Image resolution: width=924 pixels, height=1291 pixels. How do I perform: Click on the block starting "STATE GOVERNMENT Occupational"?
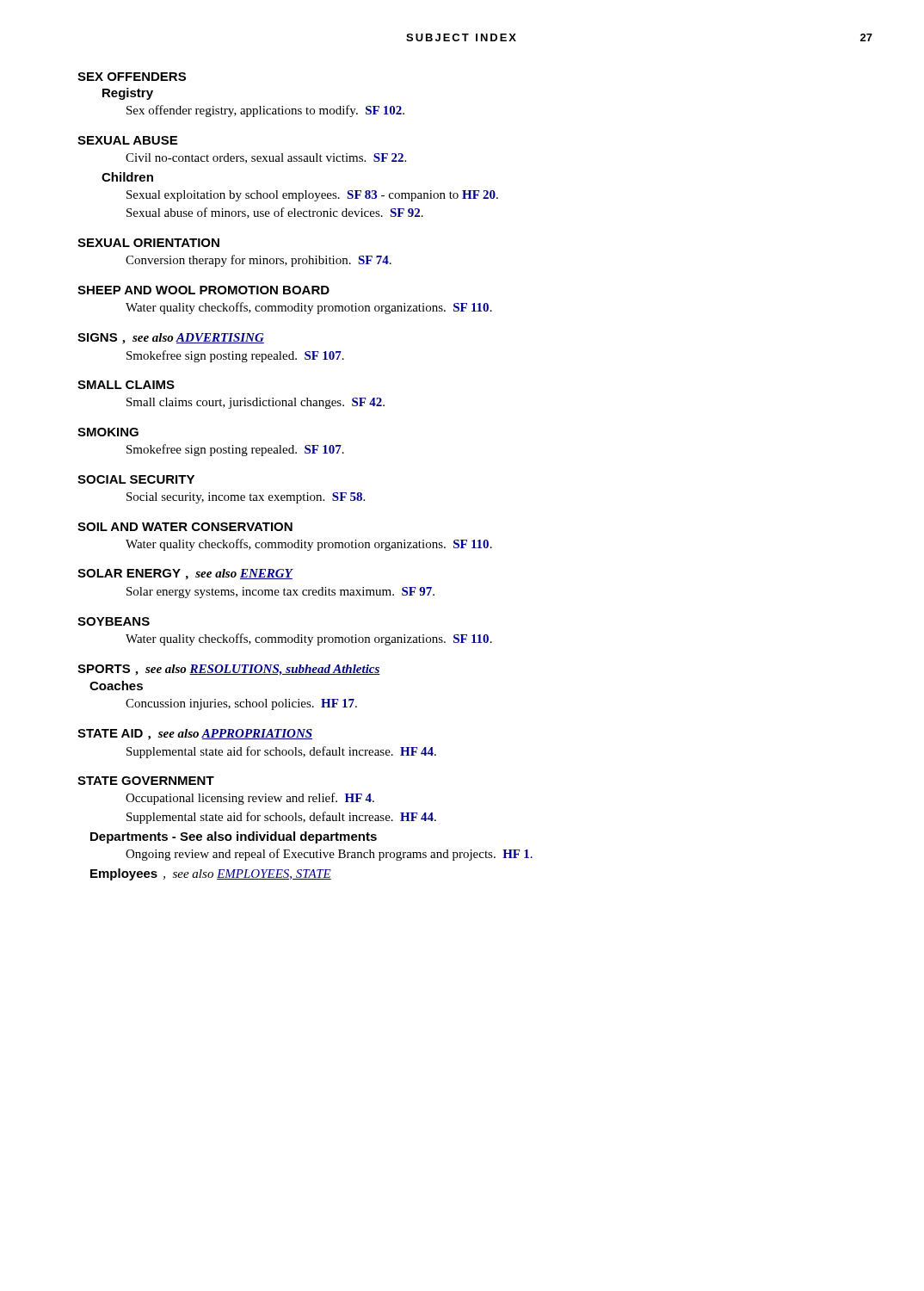tap(146, 781)
